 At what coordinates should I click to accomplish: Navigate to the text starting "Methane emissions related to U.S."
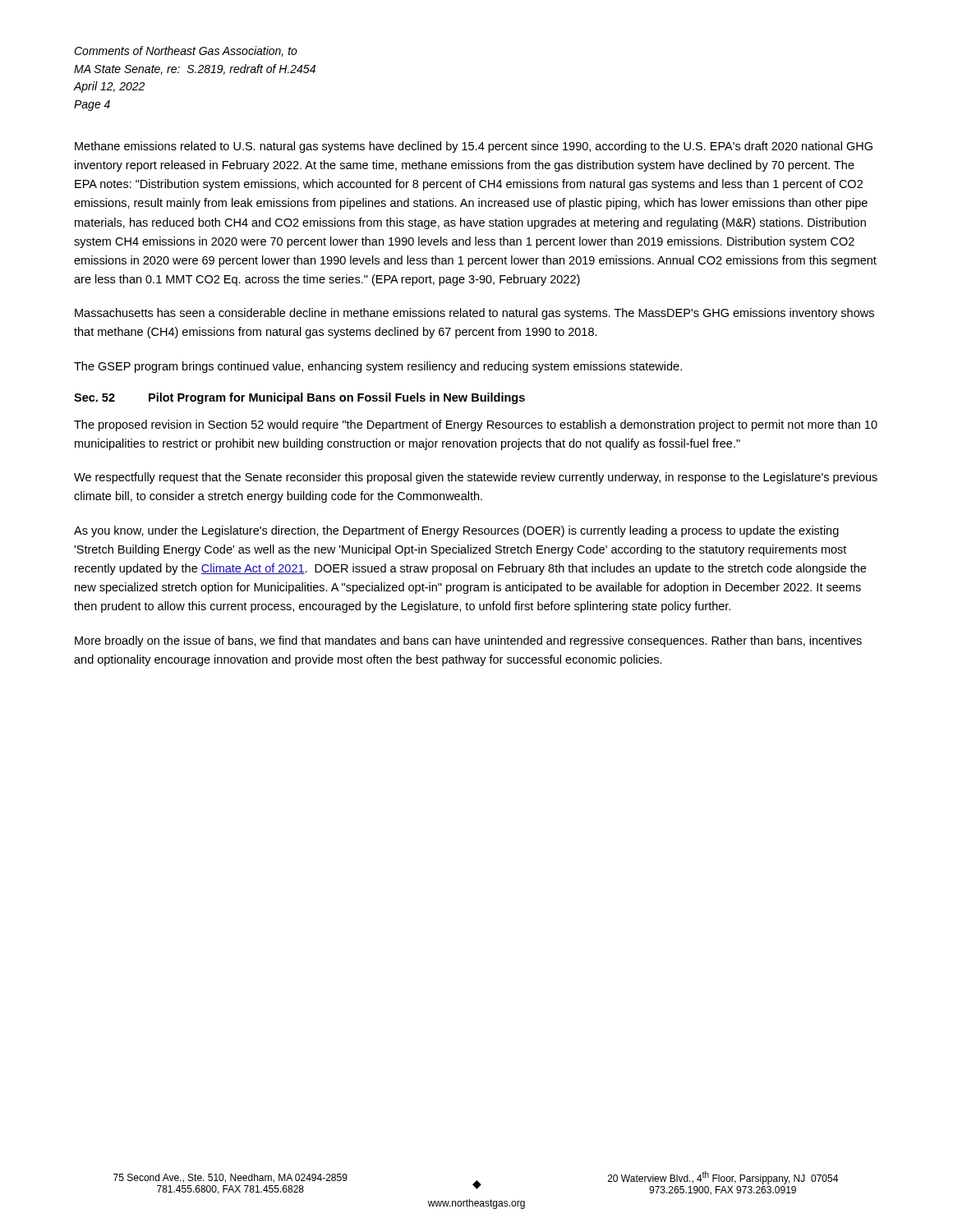(x=475, y=213)
